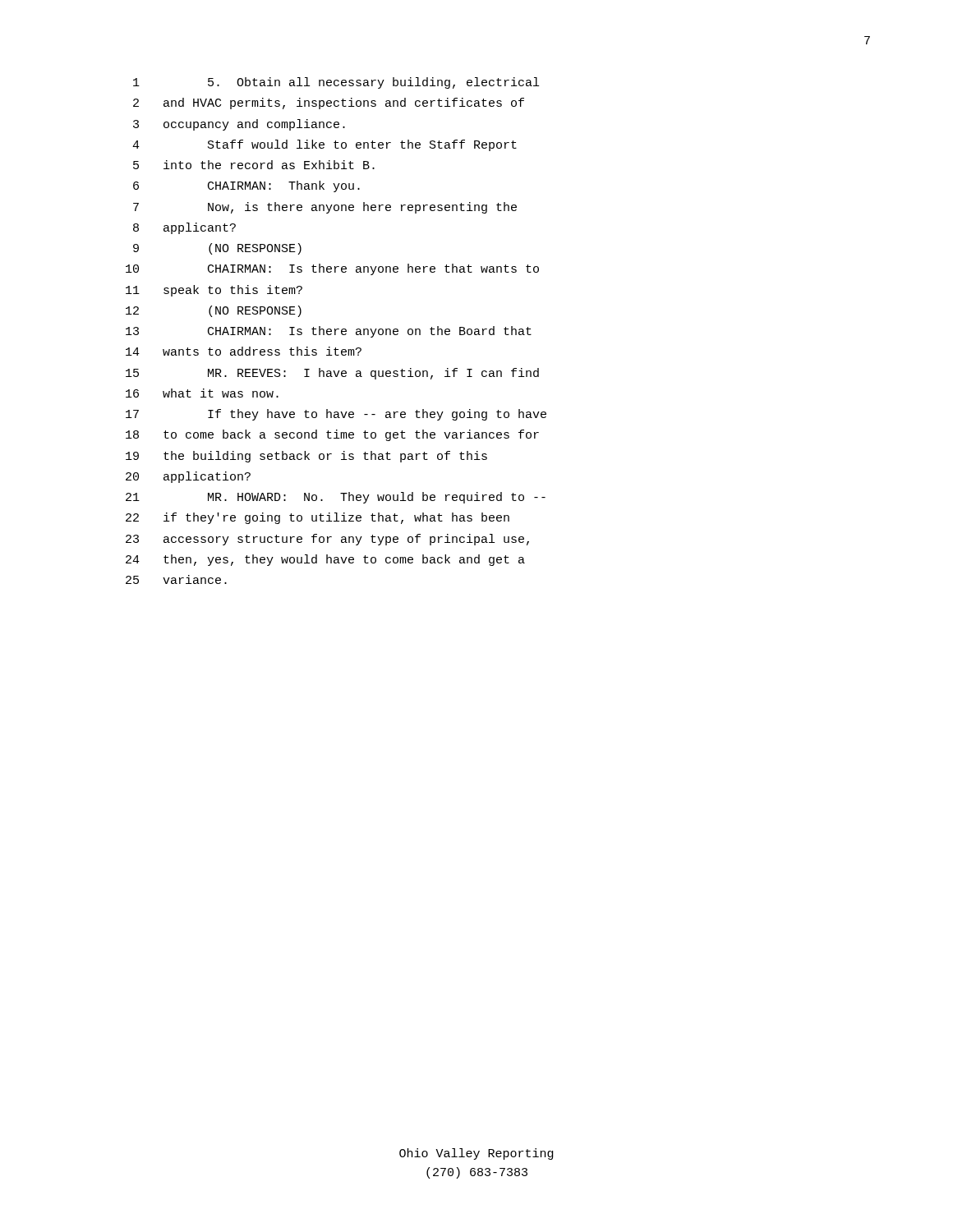Where does it say "3 occupancy and compliance."?
The width and height of the screenshot is (953, 1232).
coord(239,125)
